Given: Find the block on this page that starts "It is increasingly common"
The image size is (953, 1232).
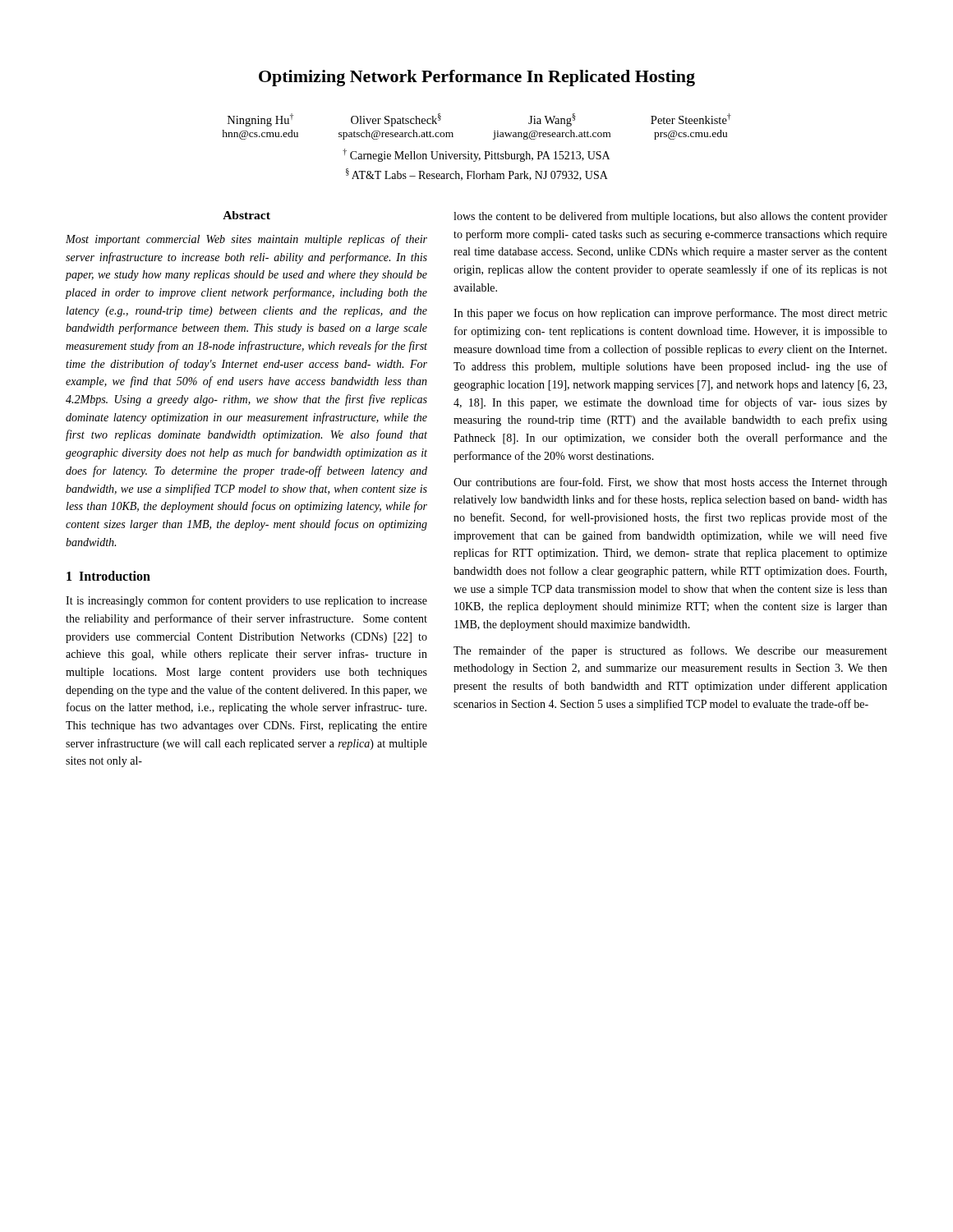Looking at the screenshot, I should click(x=246, y=681).
